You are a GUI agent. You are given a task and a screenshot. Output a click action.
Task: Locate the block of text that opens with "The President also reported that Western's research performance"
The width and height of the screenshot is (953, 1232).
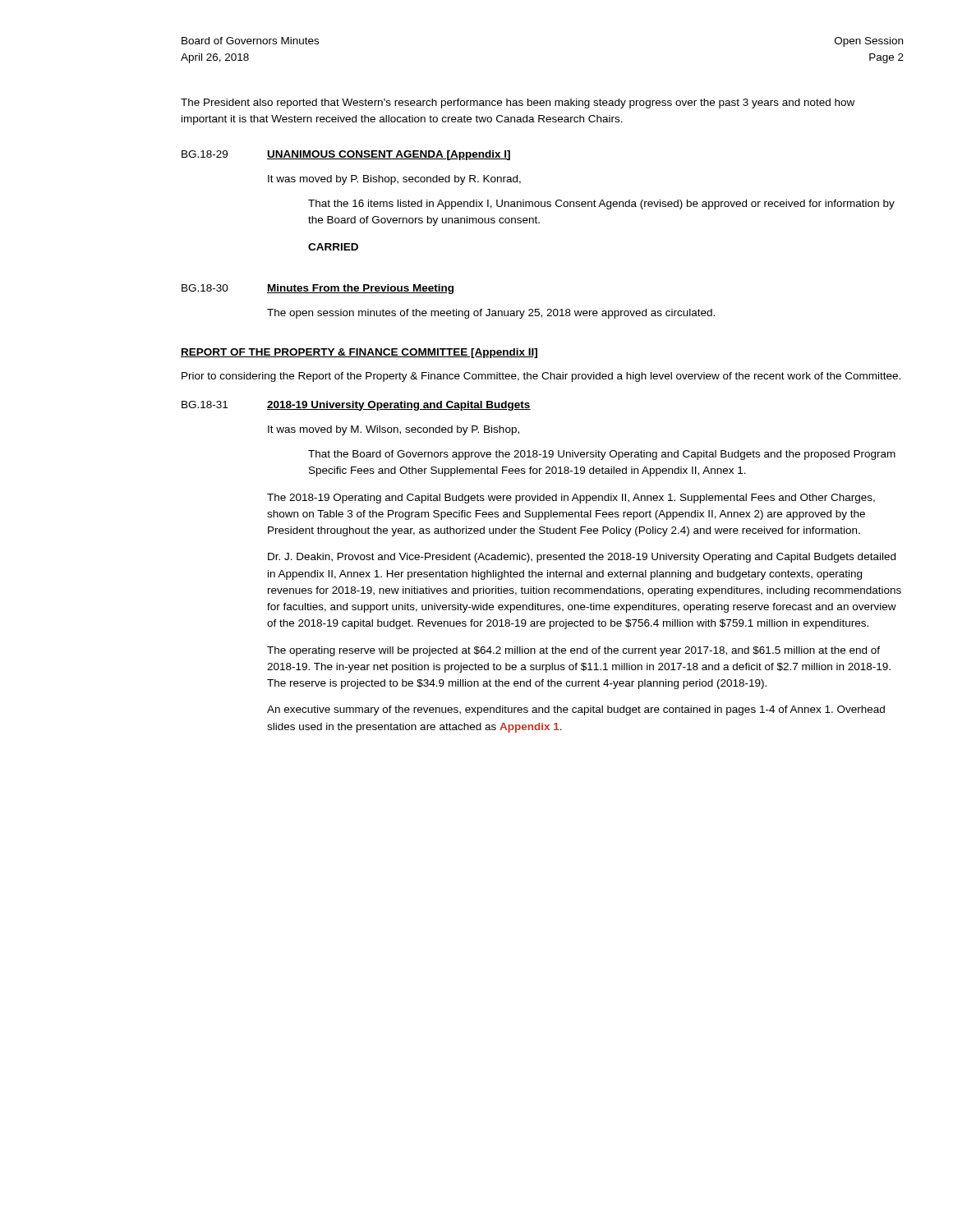point(518,111)
